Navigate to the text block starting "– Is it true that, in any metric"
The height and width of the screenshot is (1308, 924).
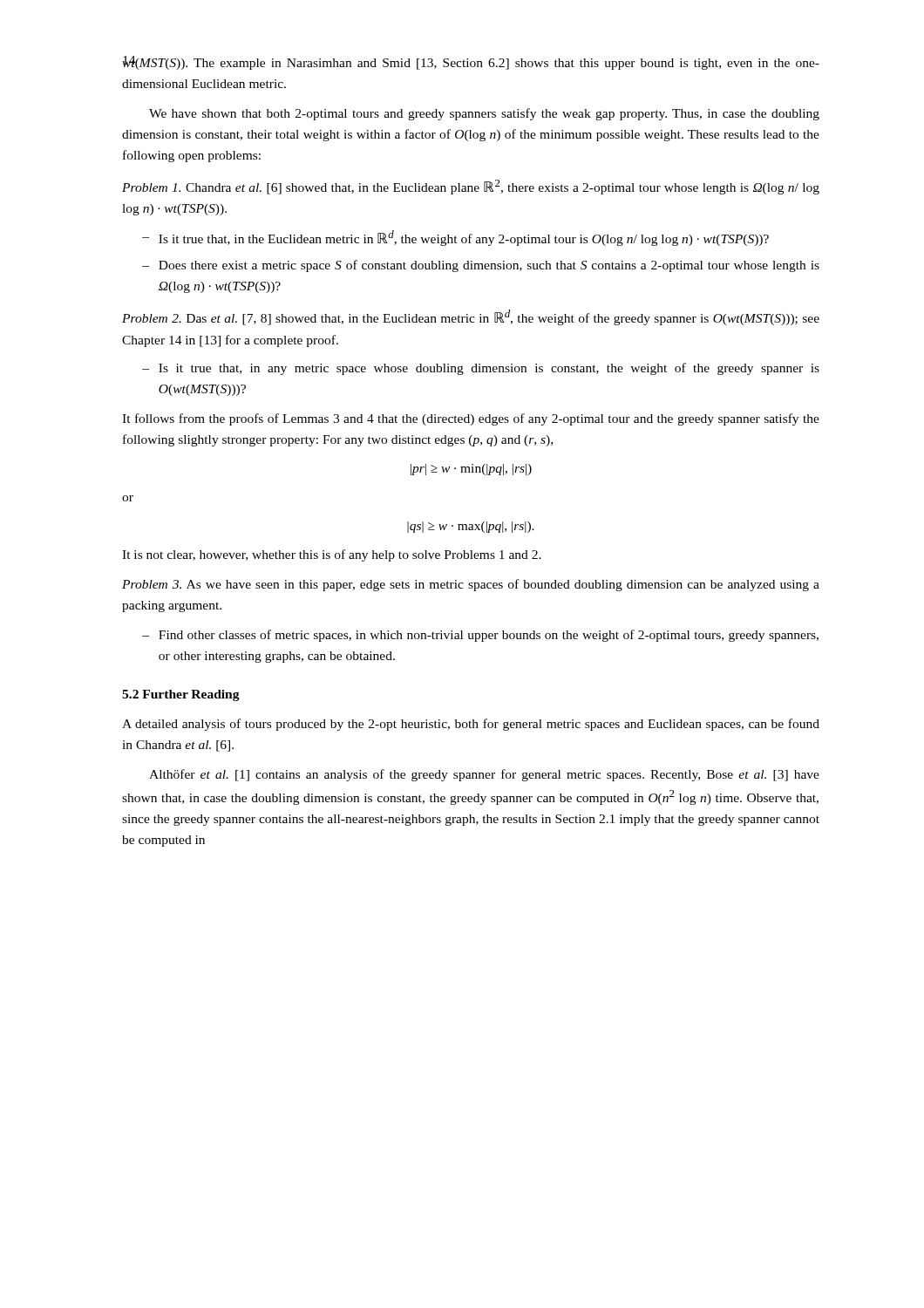[471, 378]
